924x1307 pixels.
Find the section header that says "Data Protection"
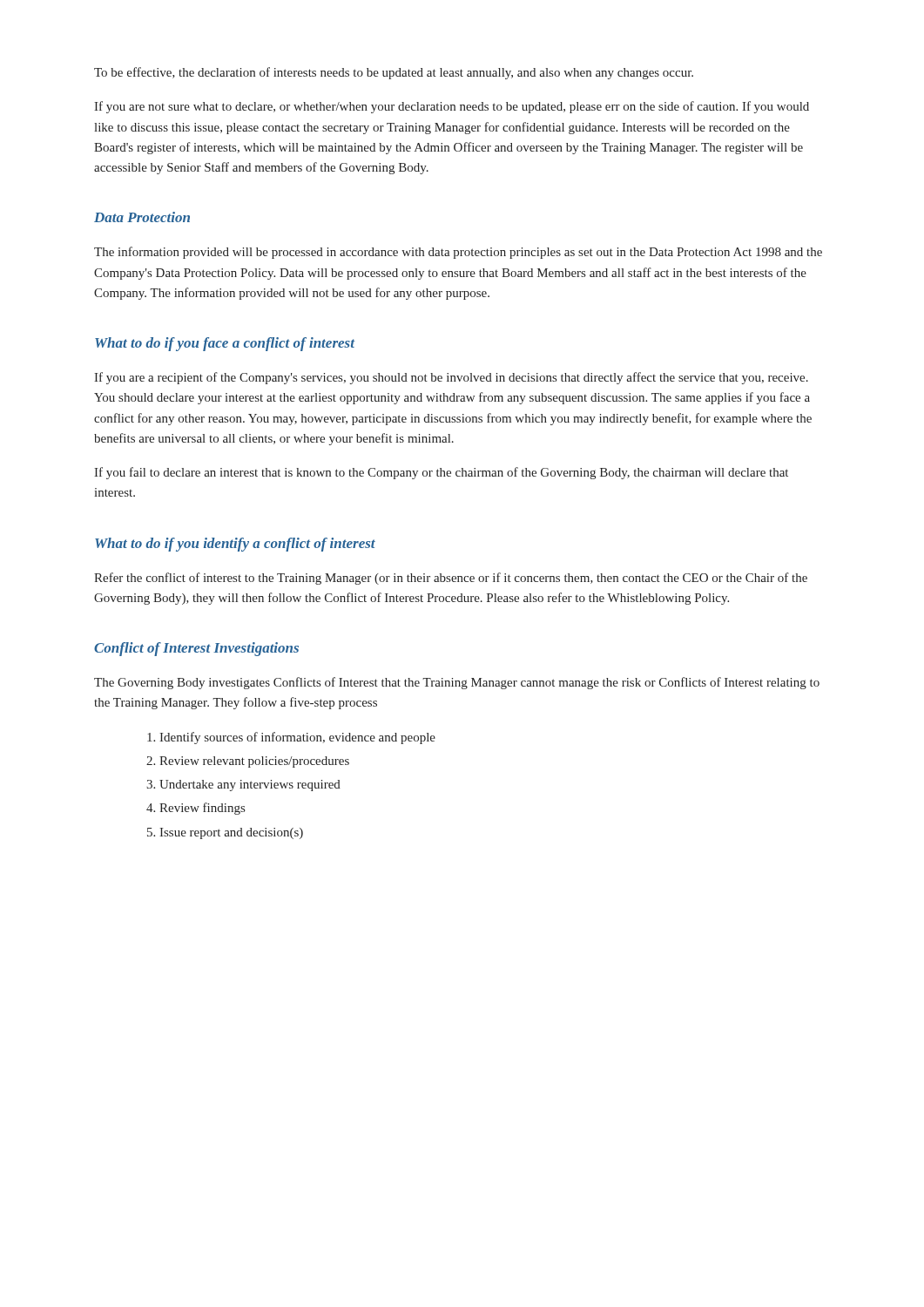click(142, 218)
